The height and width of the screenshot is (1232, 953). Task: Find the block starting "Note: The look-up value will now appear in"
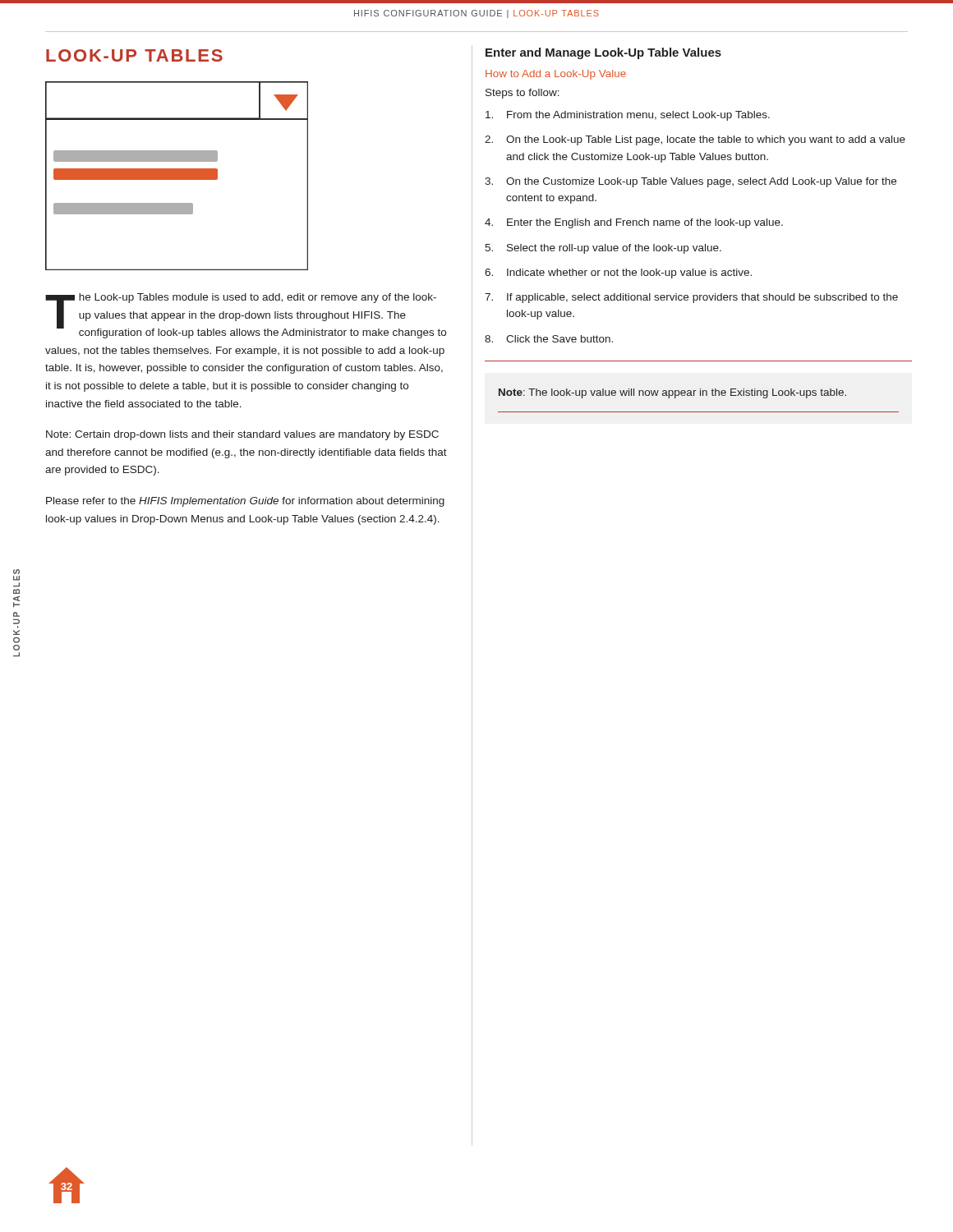coord(698,399)
